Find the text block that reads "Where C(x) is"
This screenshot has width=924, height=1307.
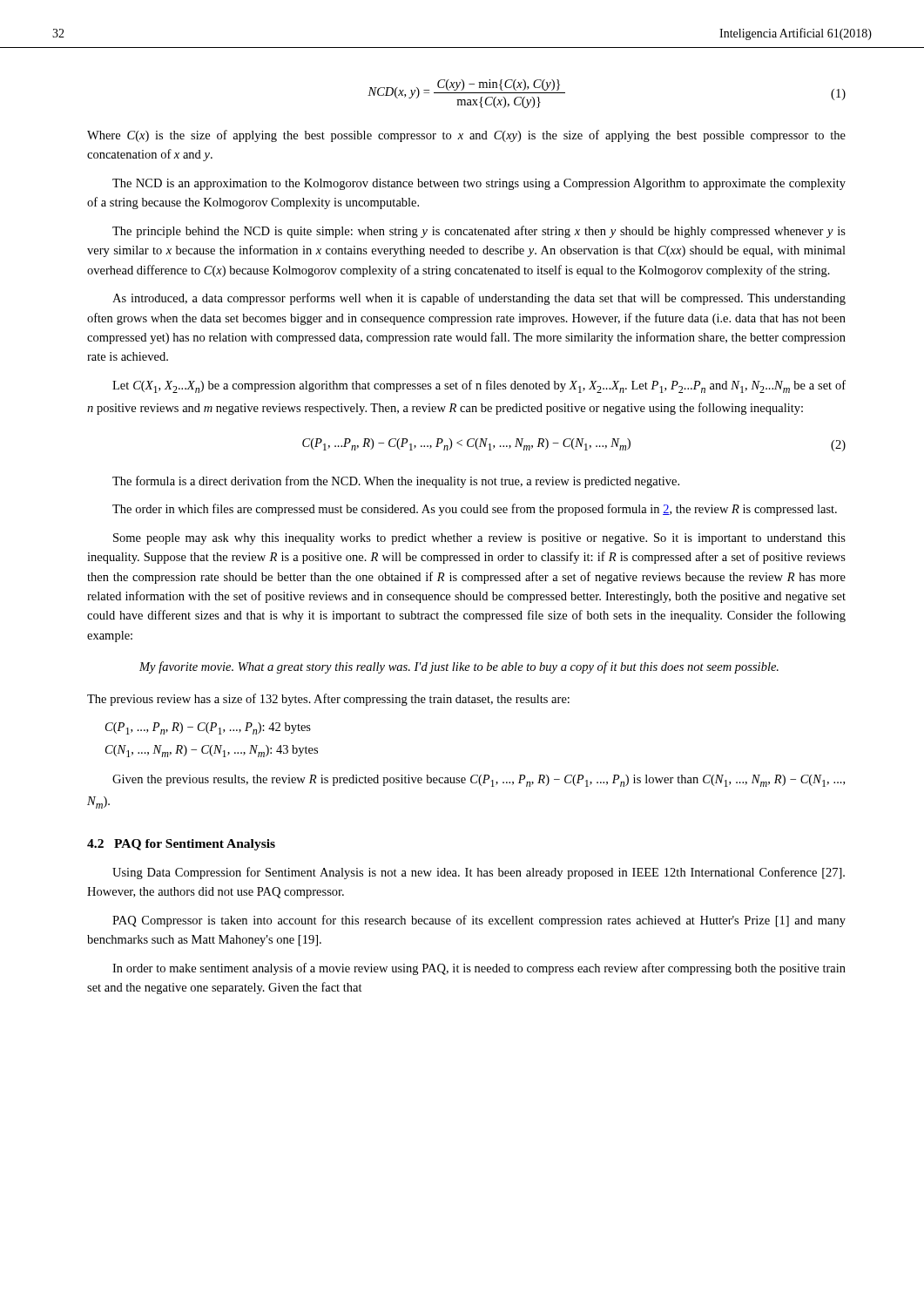coord(466,145)
